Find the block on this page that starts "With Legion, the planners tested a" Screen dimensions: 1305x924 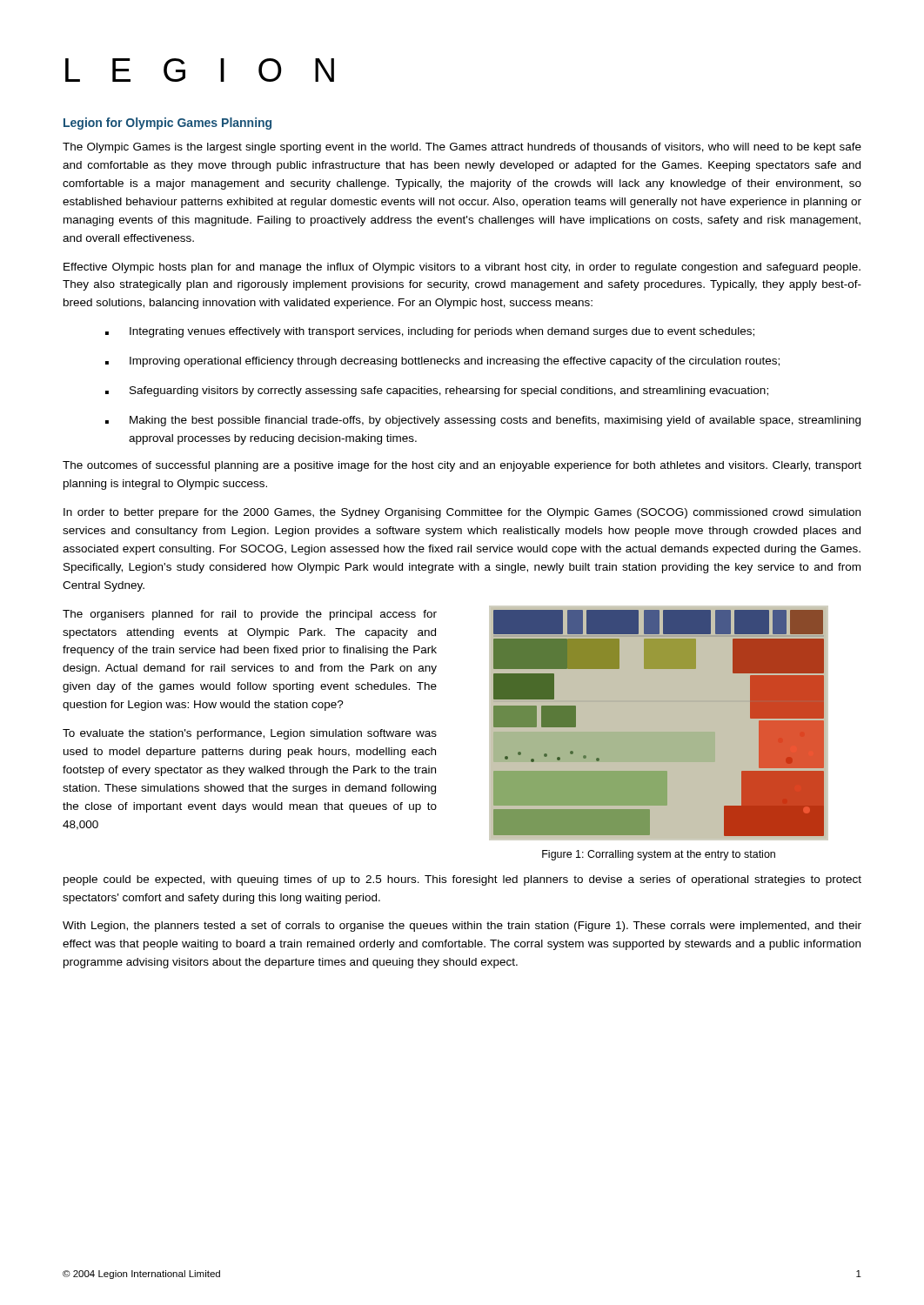click(x=462, y=944)
